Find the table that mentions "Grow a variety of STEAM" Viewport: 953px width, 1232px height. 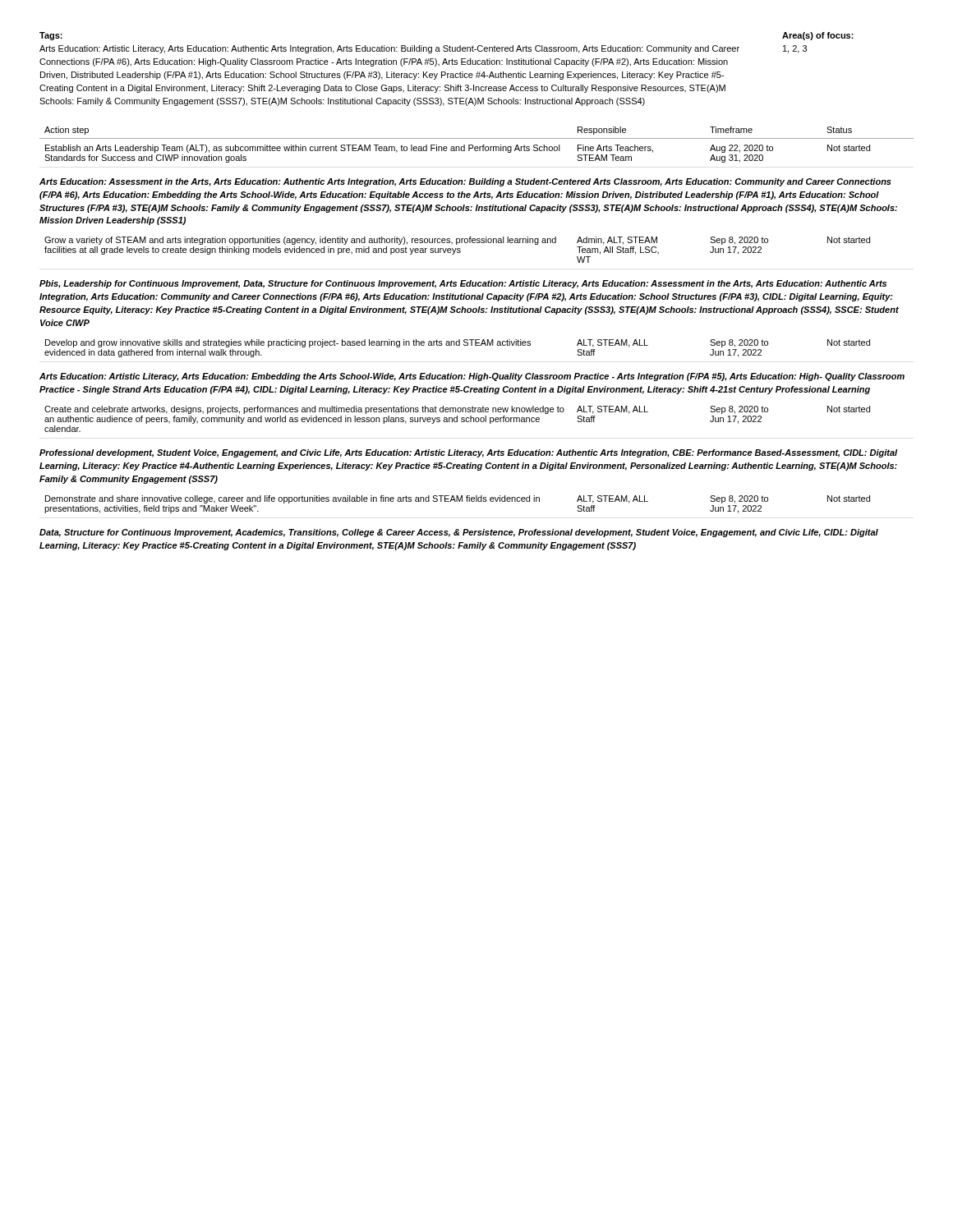[476, 250]
